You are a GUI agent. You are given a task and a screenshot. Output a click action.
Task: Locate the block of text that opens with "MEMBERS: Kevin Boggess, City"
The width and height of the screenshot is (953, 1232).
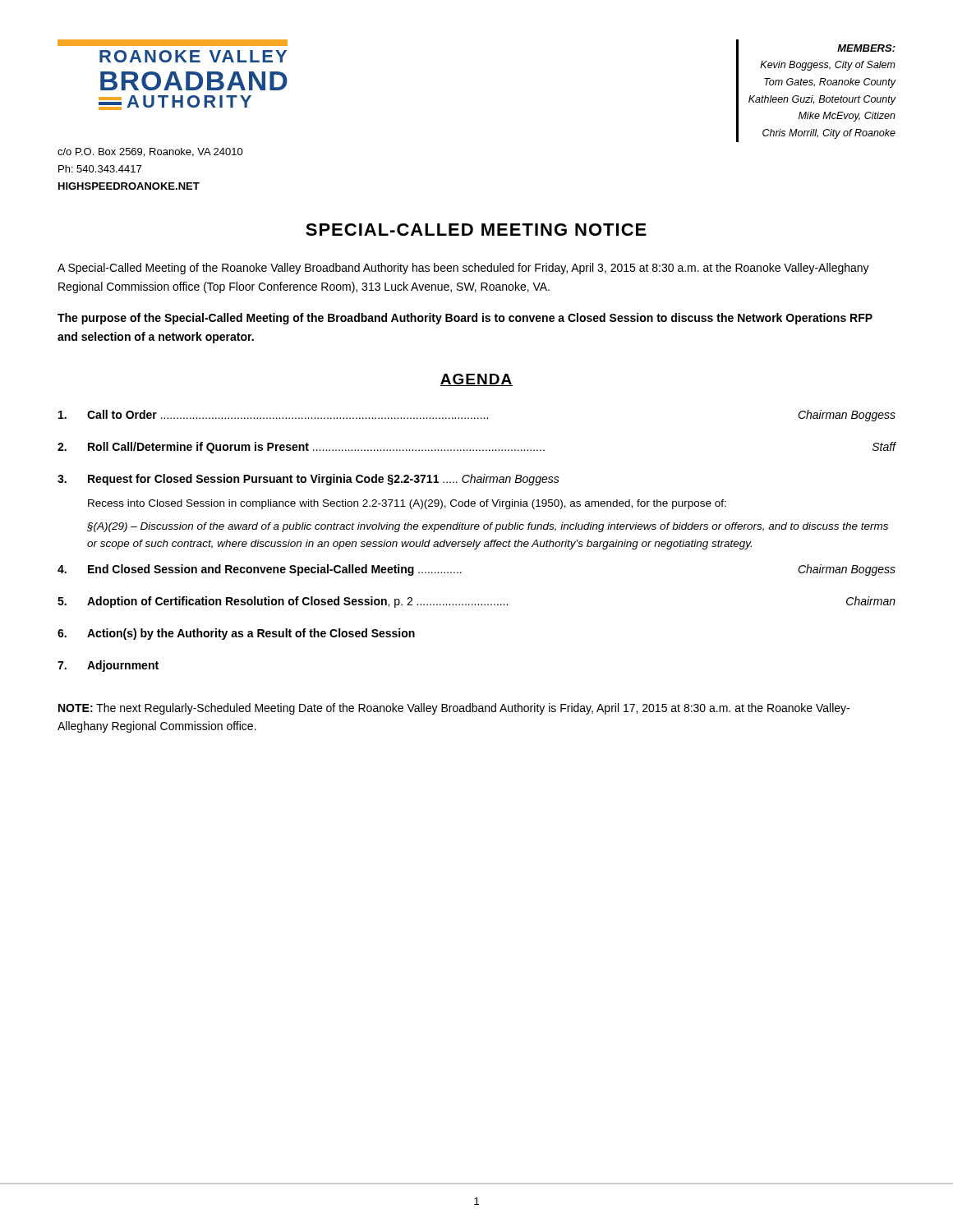822,91
